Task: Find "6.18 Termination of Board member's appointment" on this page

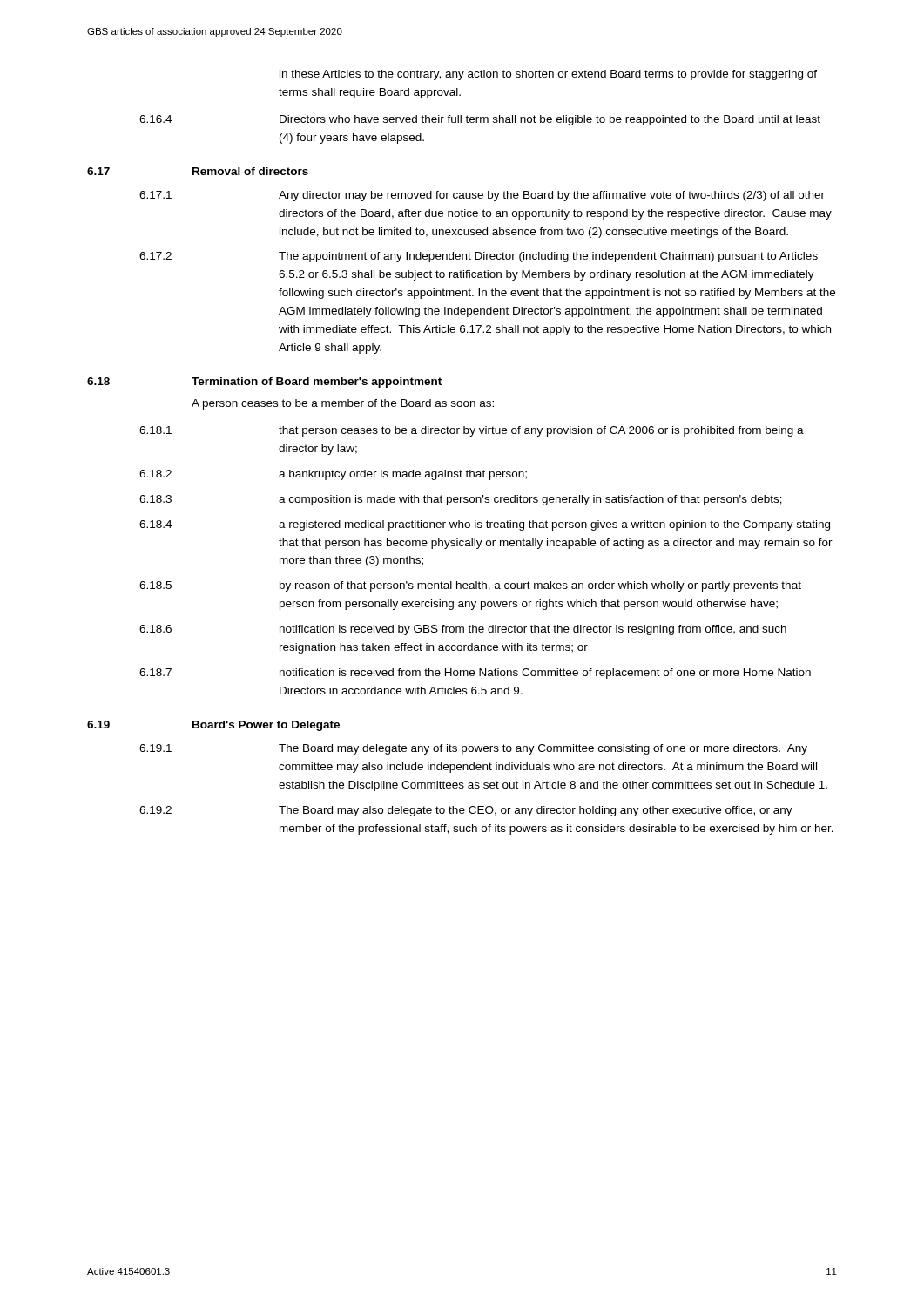Action: [264, 381]
